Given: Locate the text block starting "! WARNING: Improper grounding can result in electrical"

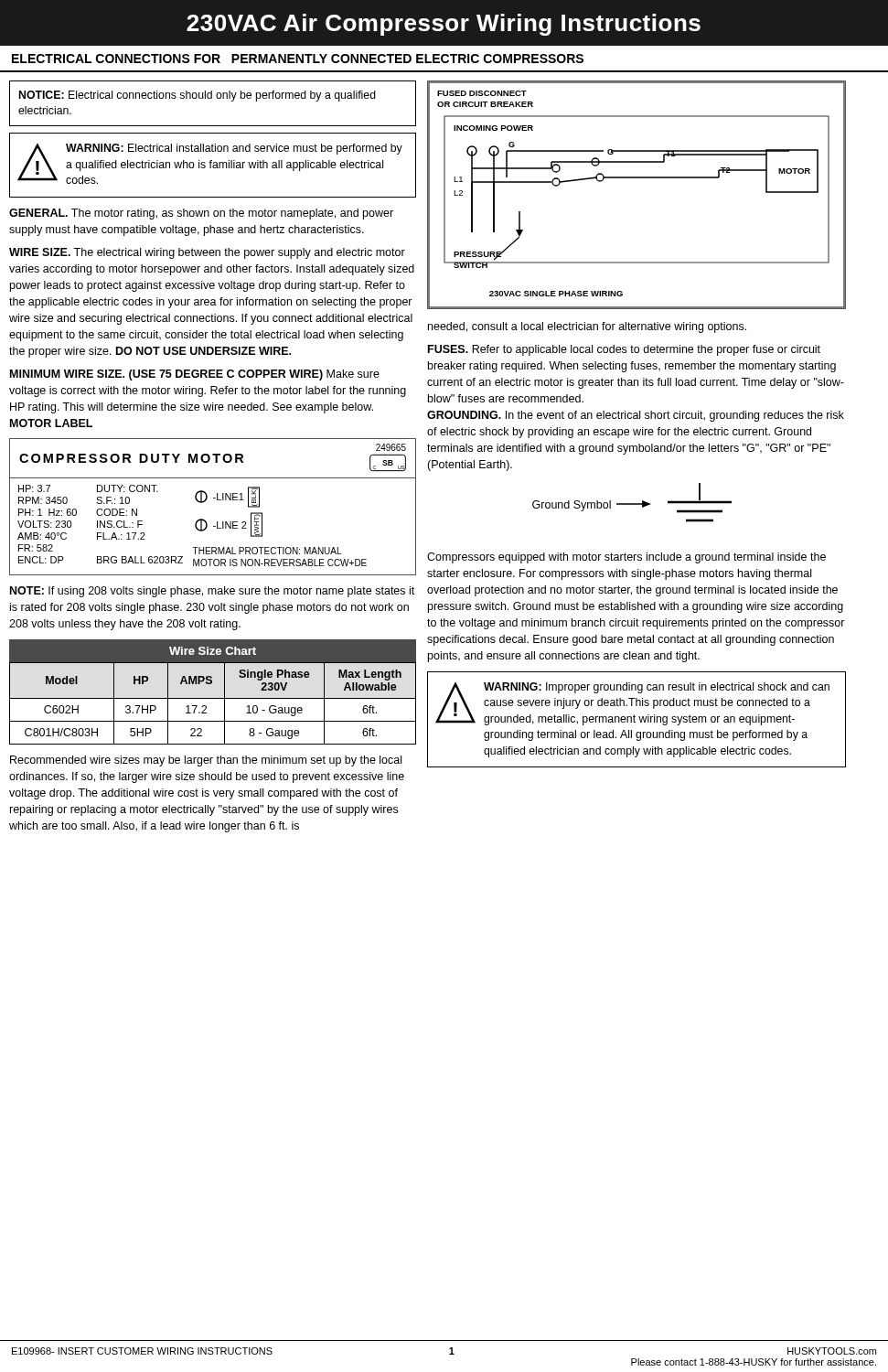Looking at the screenshot, I should pyautogui.click(x=636, y=719).
